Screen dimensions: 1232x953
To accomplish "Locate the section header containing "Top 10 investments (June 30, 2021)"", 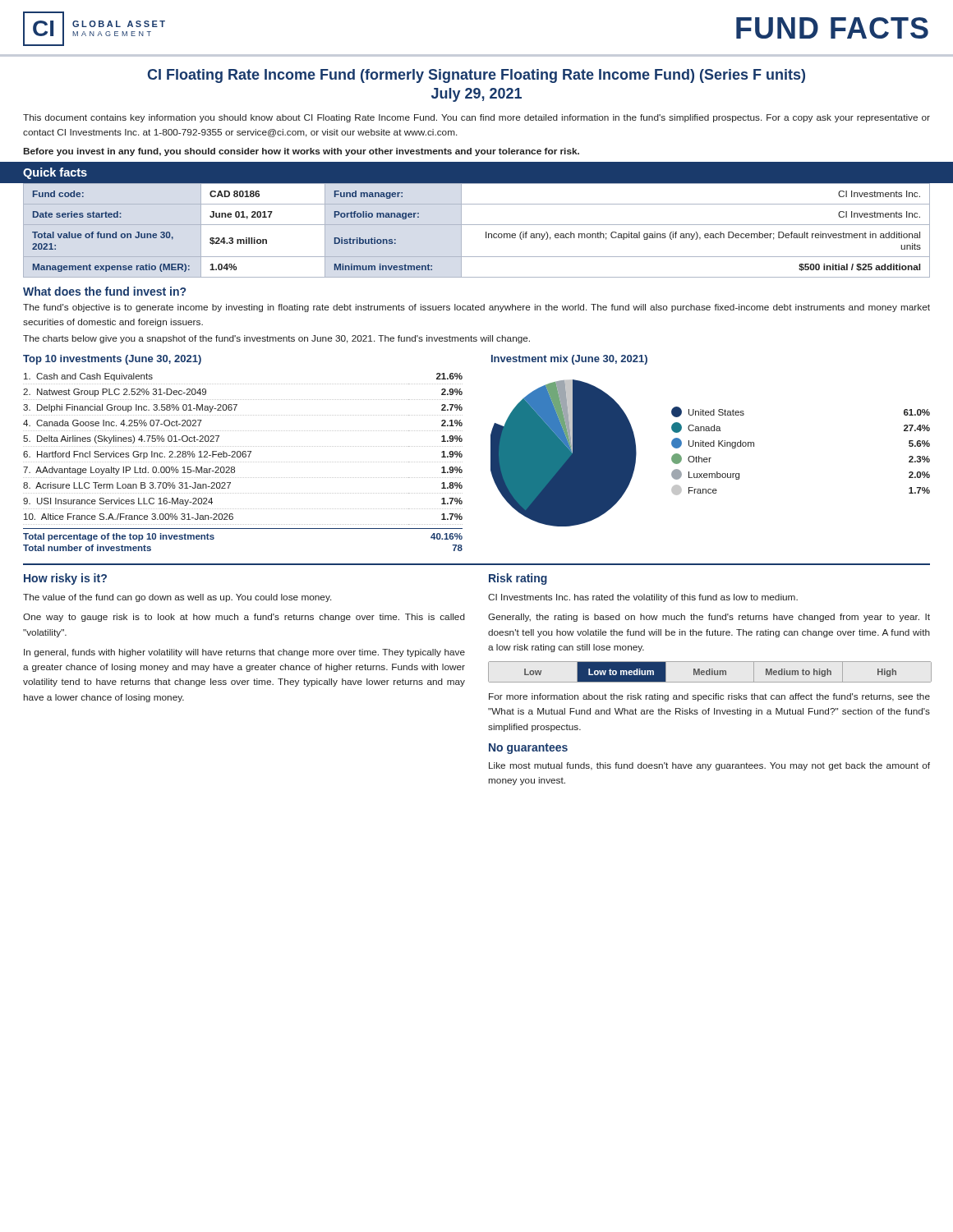I will coord(112,359).
